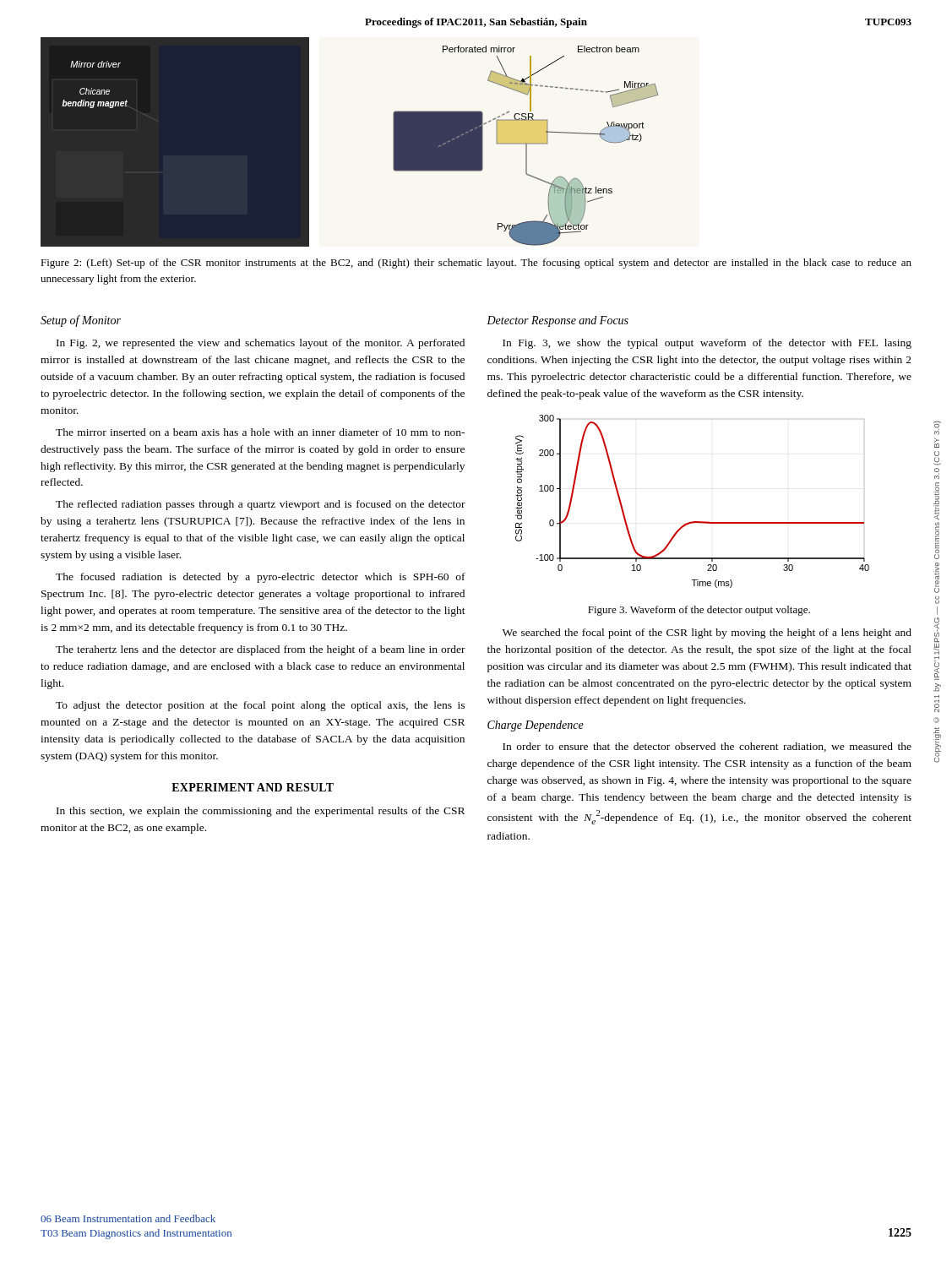Point to the caption beginning "Figure 2: (Left) Set-up of the"
Image resolution: width=952 pixels, height=1267 pixels.
[x=476, y=270]
